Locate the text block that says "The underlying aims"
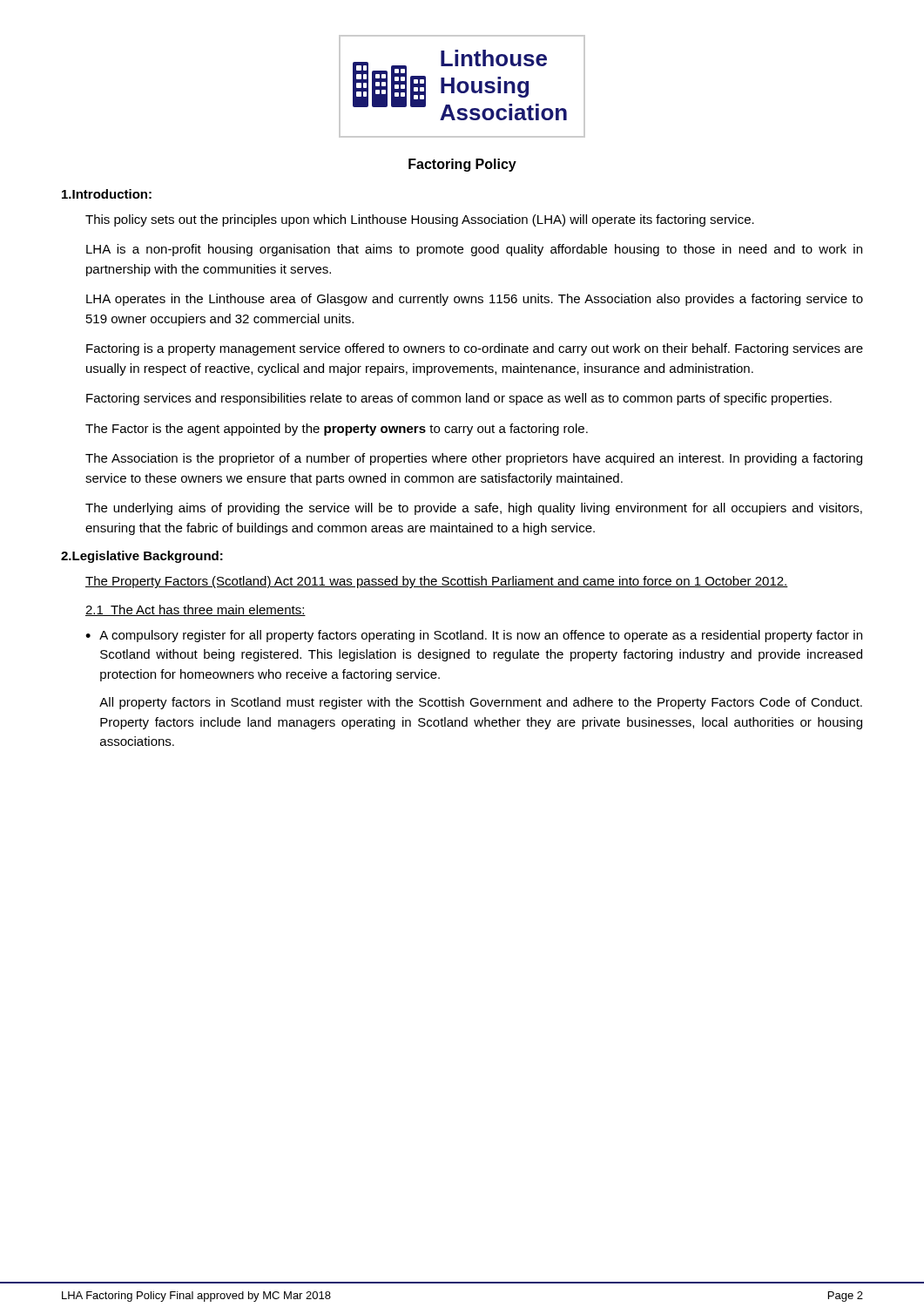 click(474, 517)
